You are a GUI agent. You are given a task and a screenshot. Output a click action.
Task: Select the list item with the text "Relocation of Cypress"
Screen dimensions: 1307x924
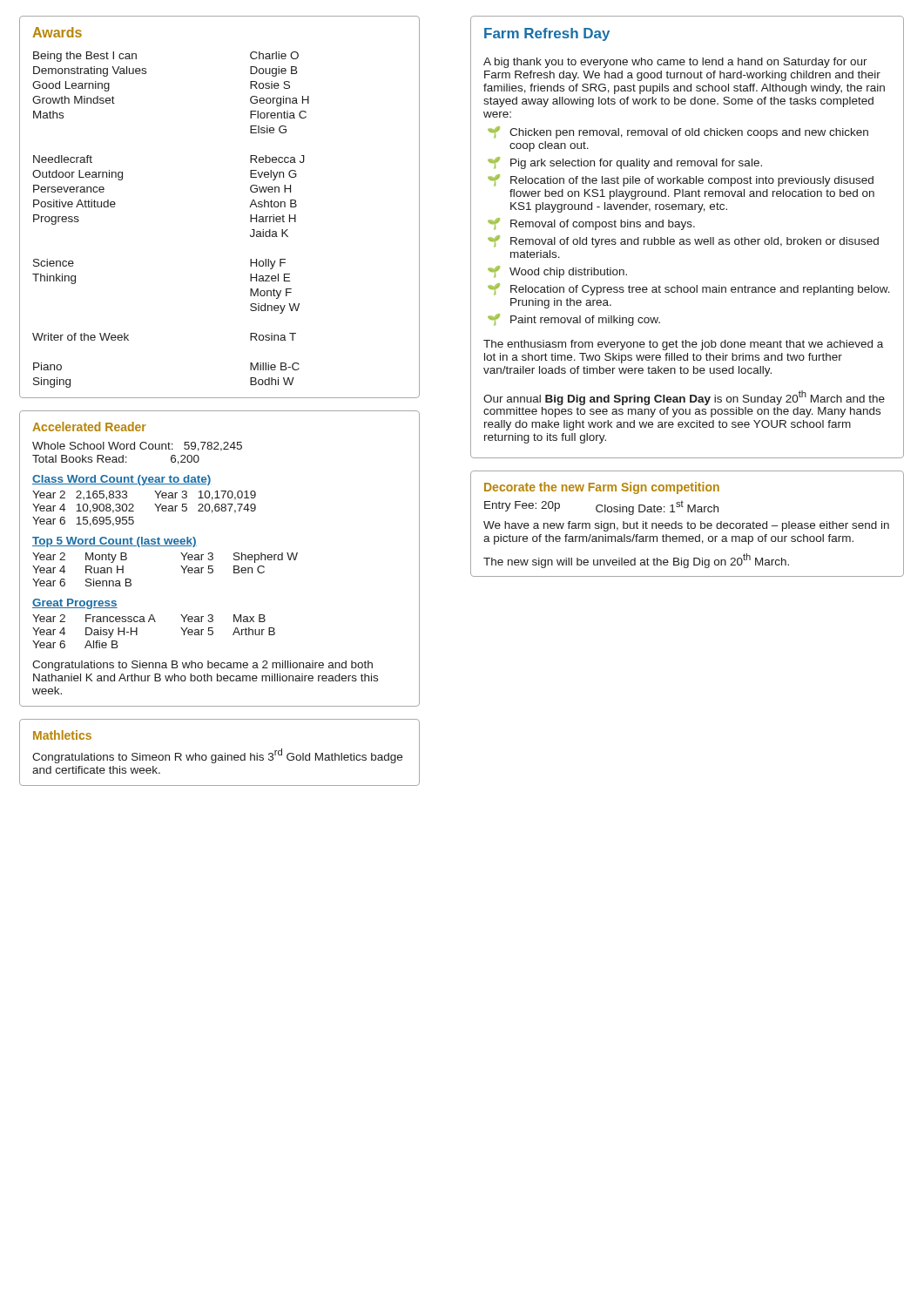[x=700, y=295]
